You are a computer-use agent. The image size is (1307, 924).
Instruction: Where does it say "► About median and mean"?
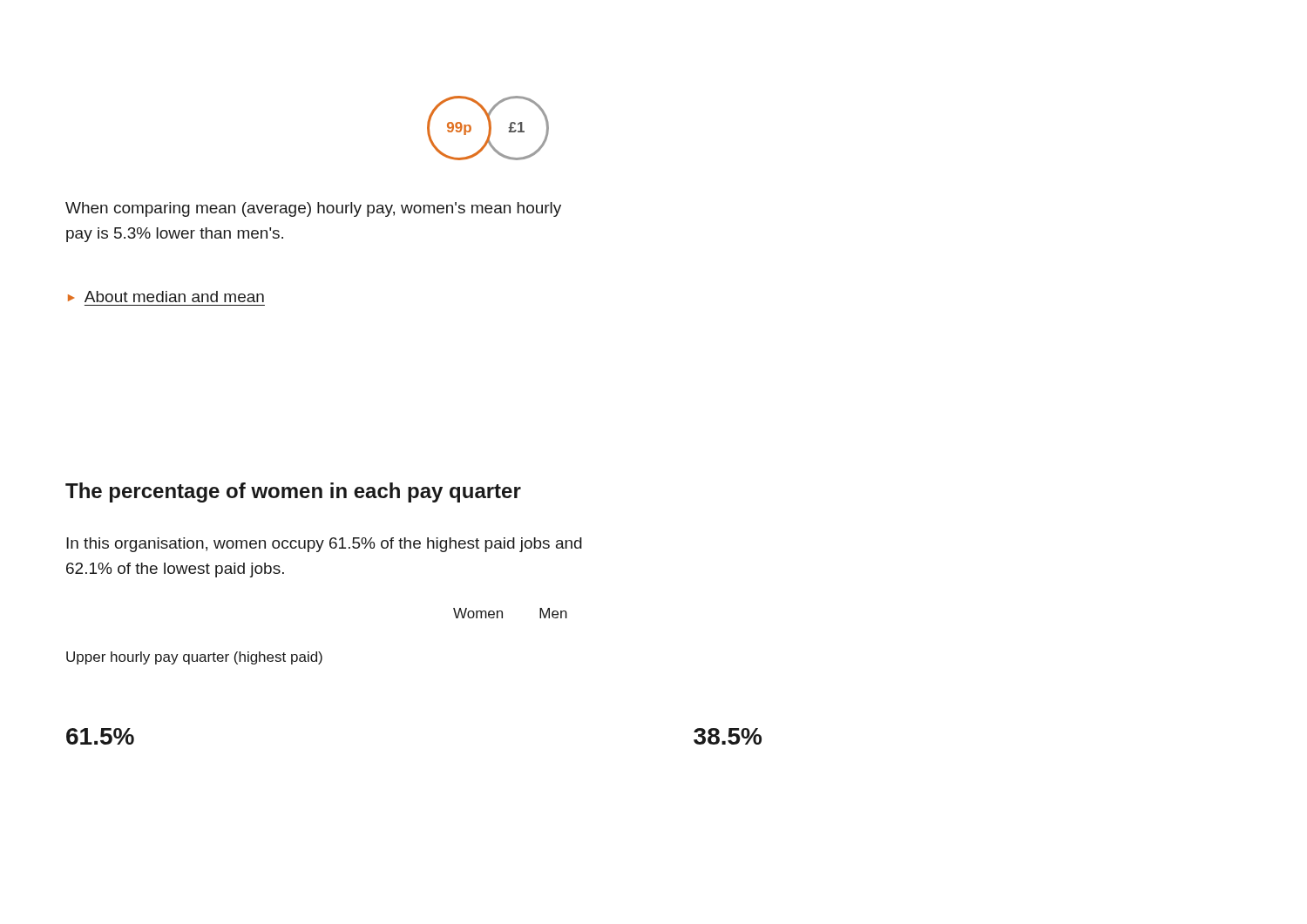[165, 297]
